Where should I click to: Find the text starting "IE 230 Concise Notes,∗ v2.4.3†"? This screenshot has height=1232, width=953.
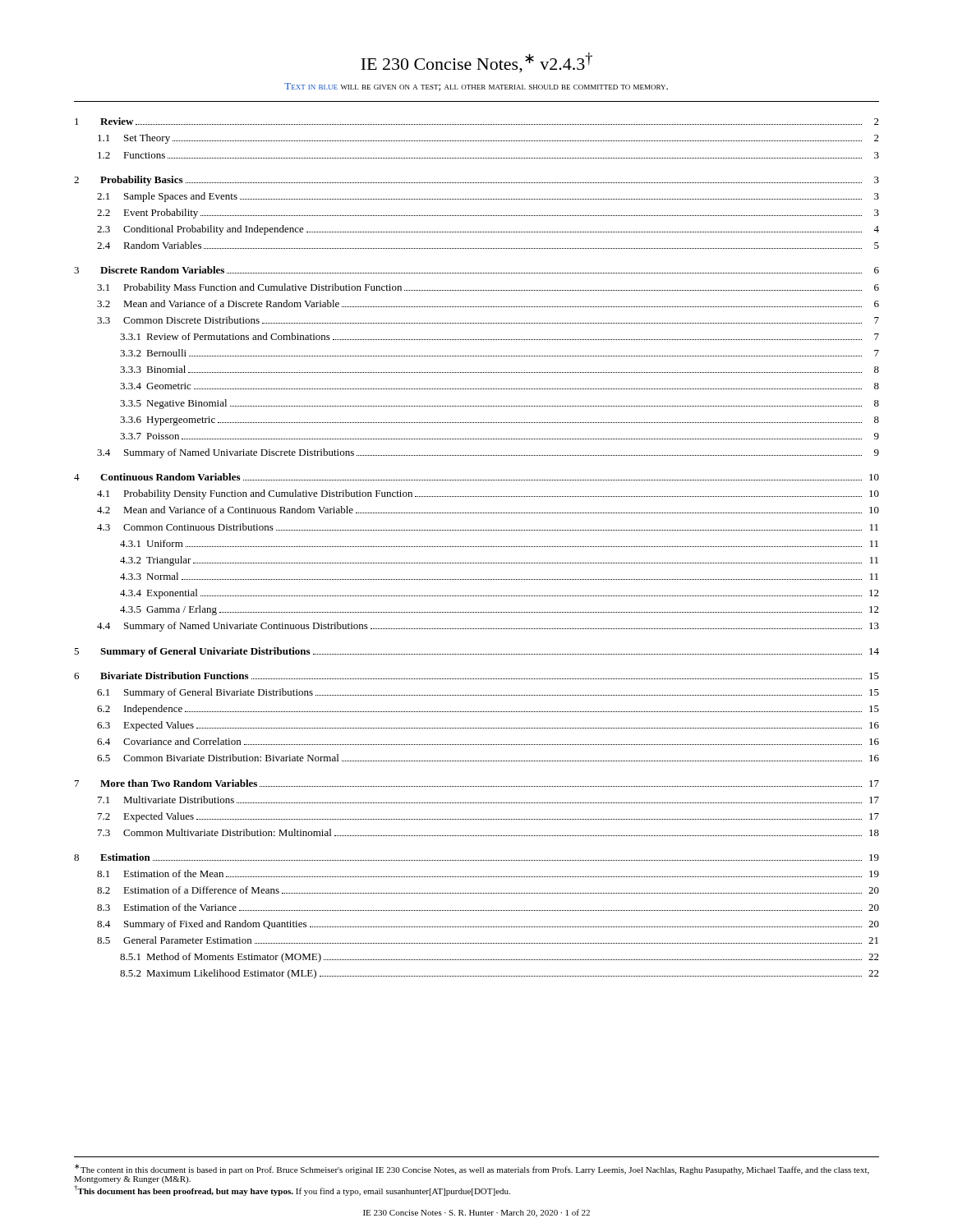(x=476, y=62)
